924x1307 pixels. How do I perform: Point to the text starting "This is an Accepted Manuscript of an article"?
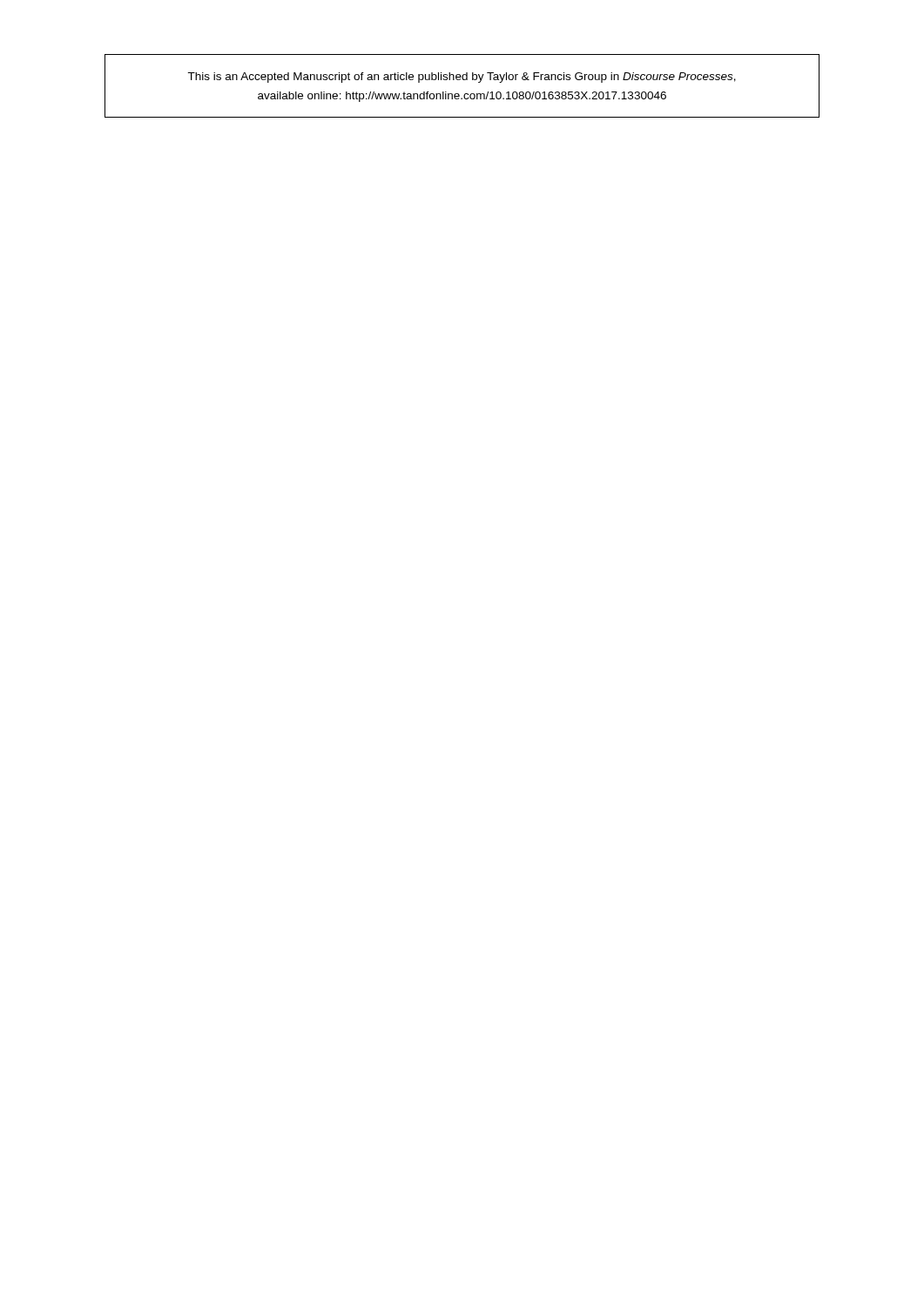[x=462, y=86]
